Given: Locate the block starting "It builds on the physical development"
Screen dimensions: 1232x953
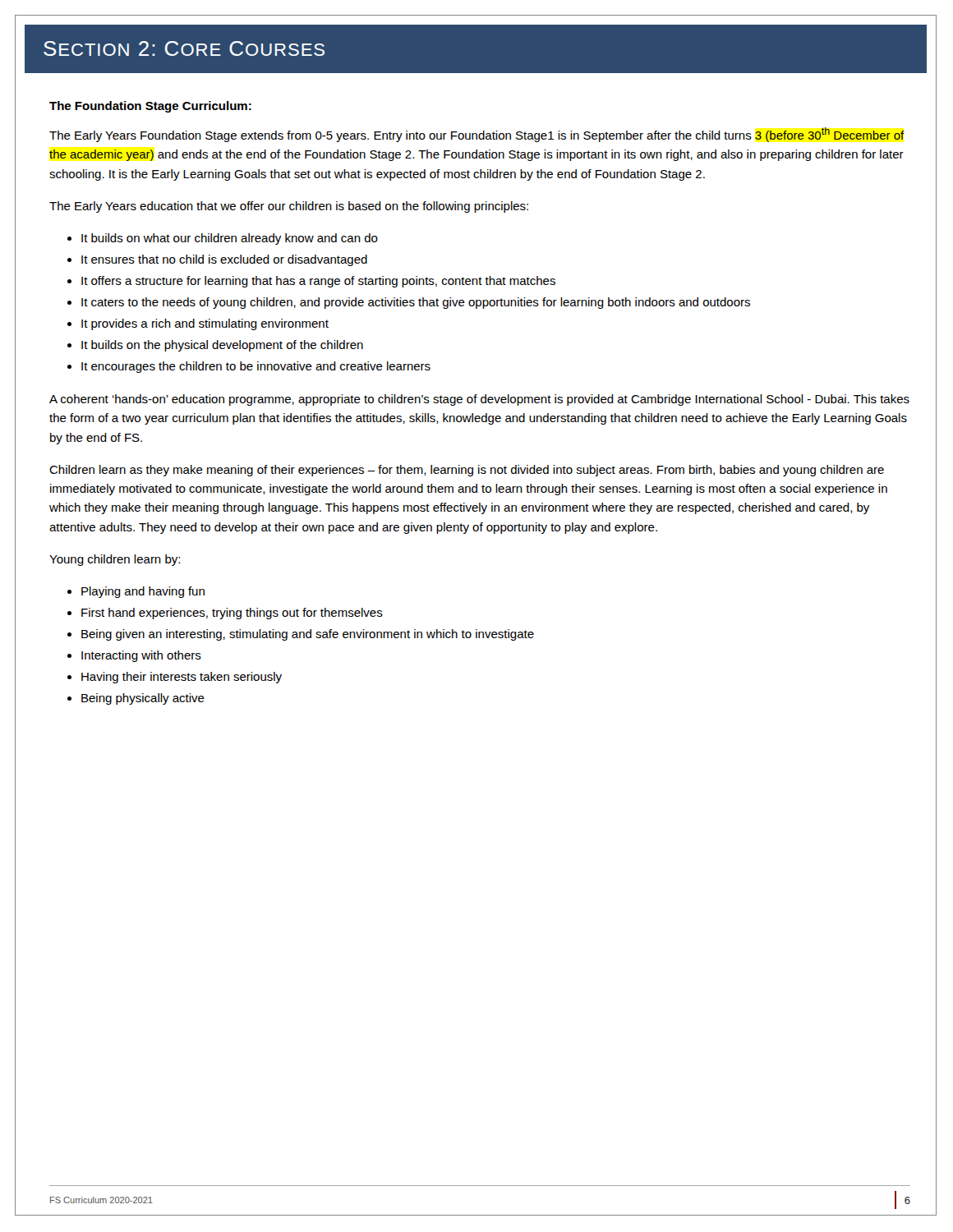Looking at the screenshot, I should click(x=215, y=346).
